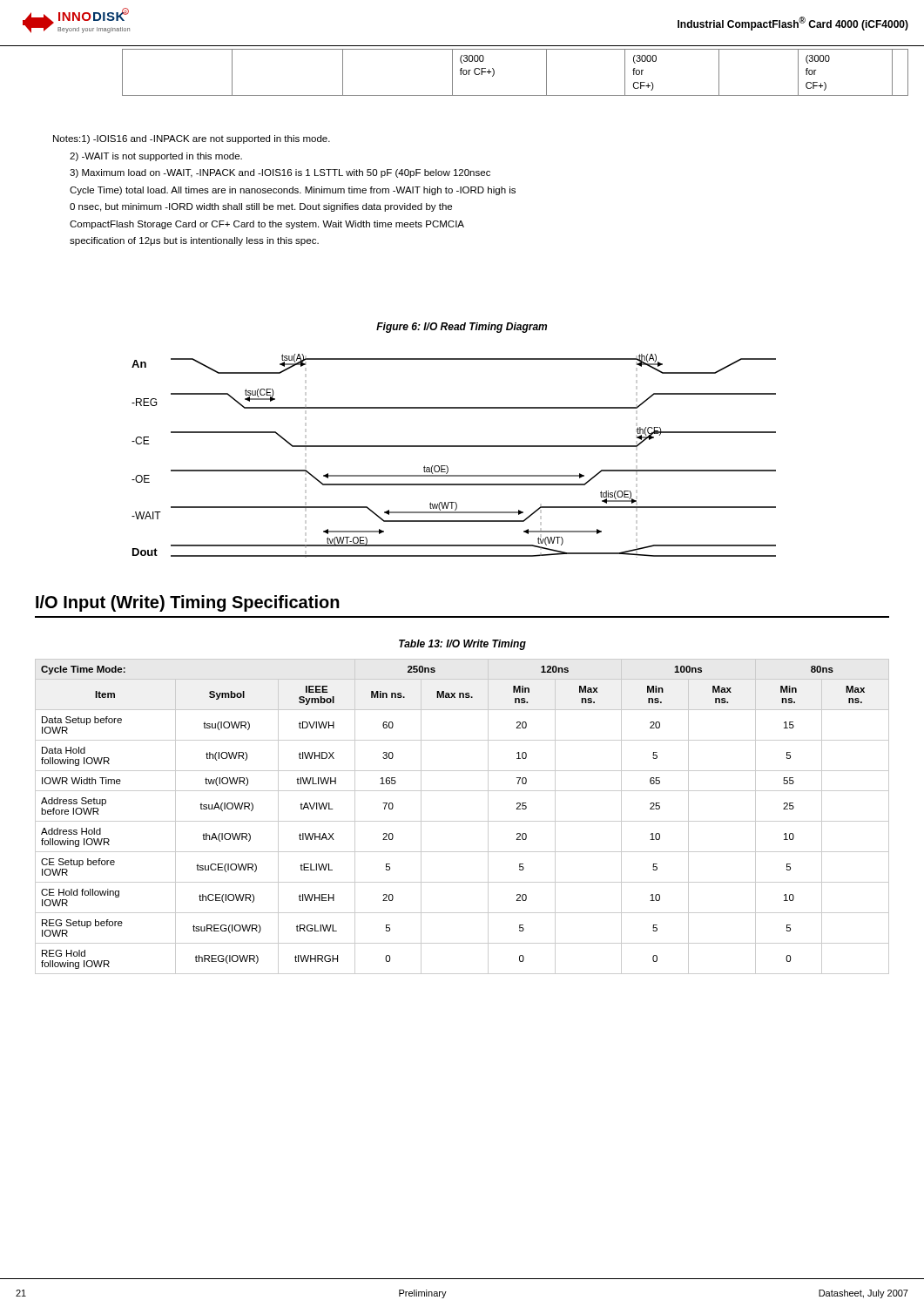Screen dimensions: 1307x924
Task: Find "I/O Input (Write) Timing Specification" on this page
Action: [187, 602]
